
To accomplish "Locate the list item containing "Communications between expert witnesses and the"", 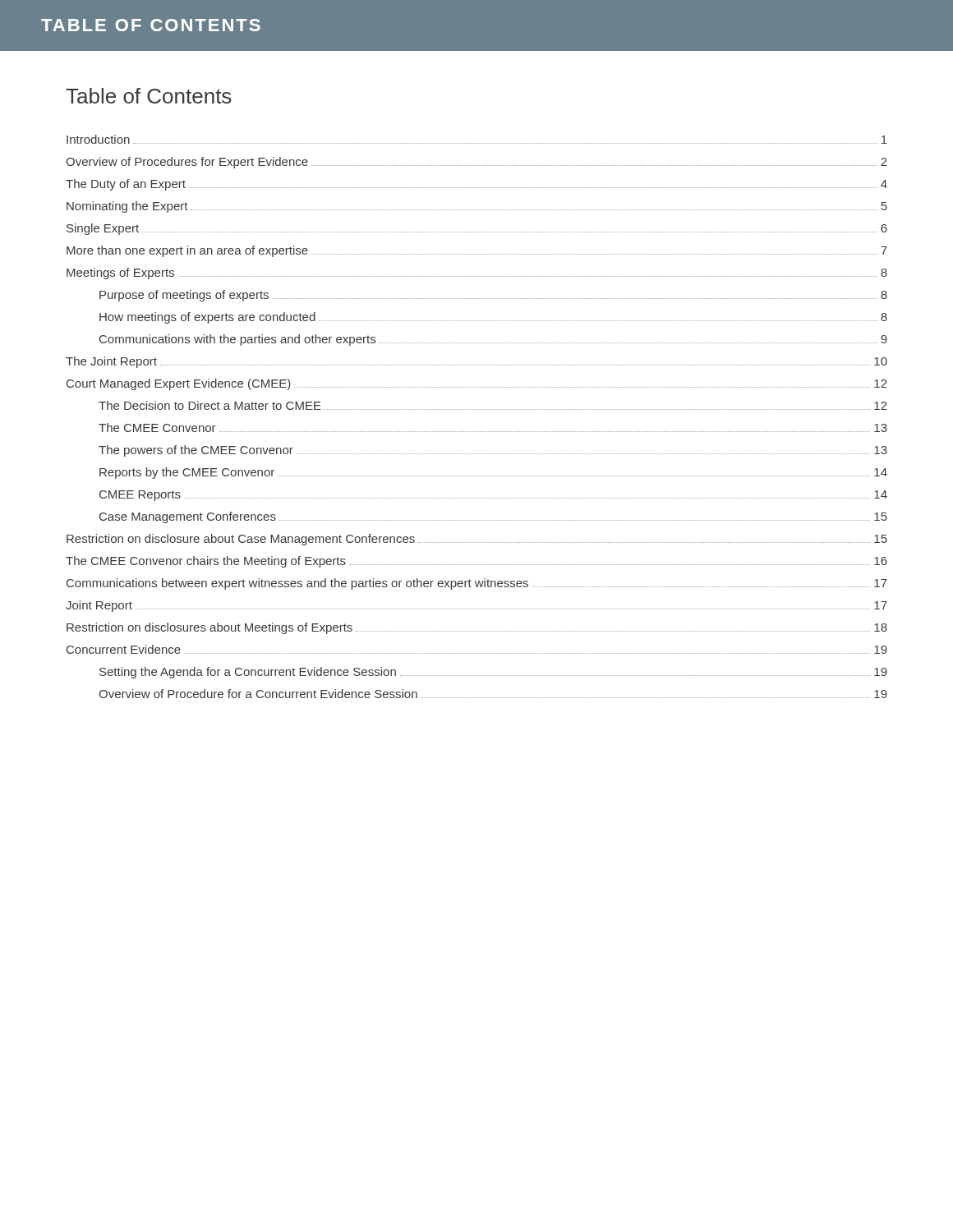I will point(476,583).
